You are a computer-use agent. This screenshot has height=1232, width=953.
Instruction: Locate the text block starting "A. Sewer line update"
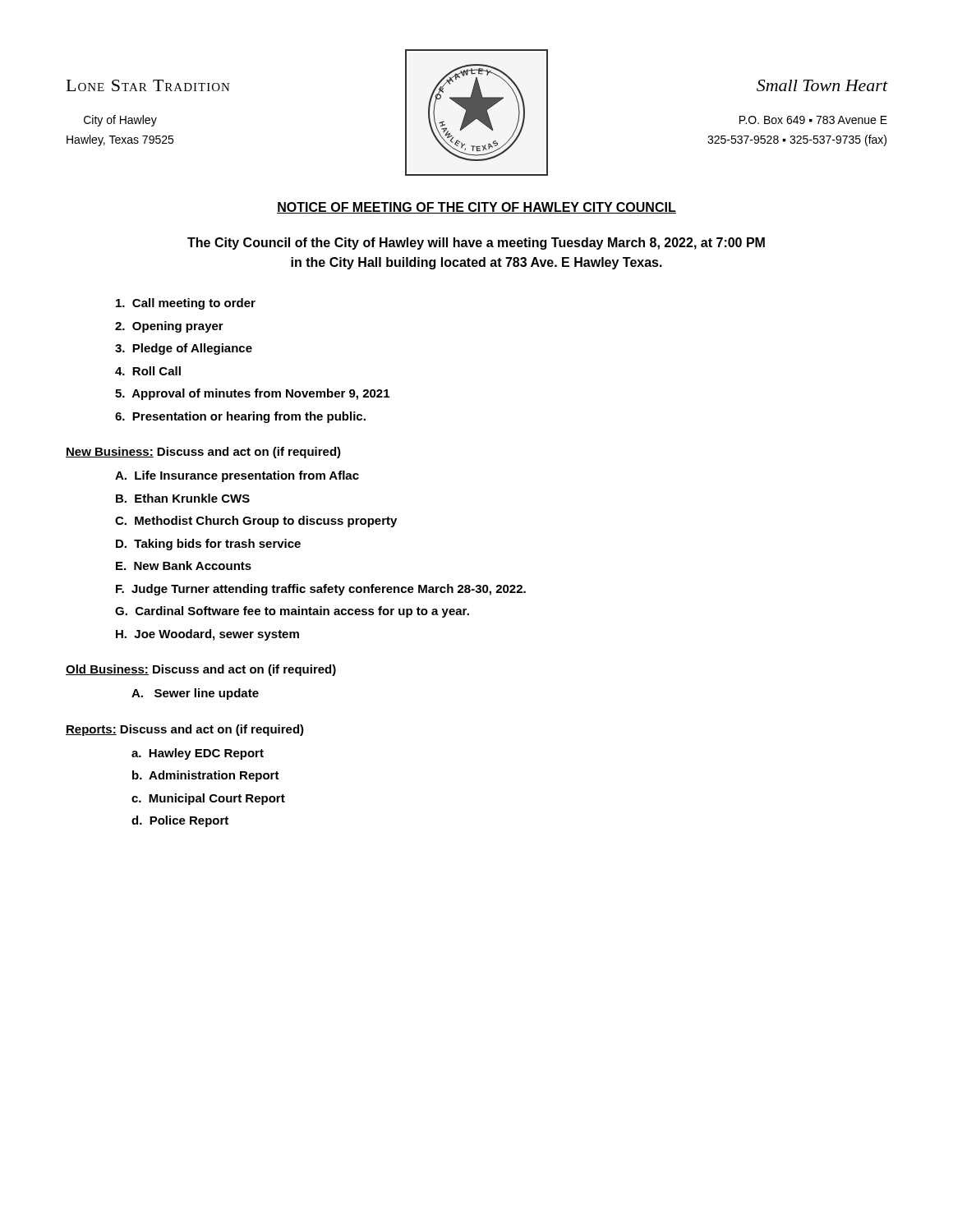[195, 693]
